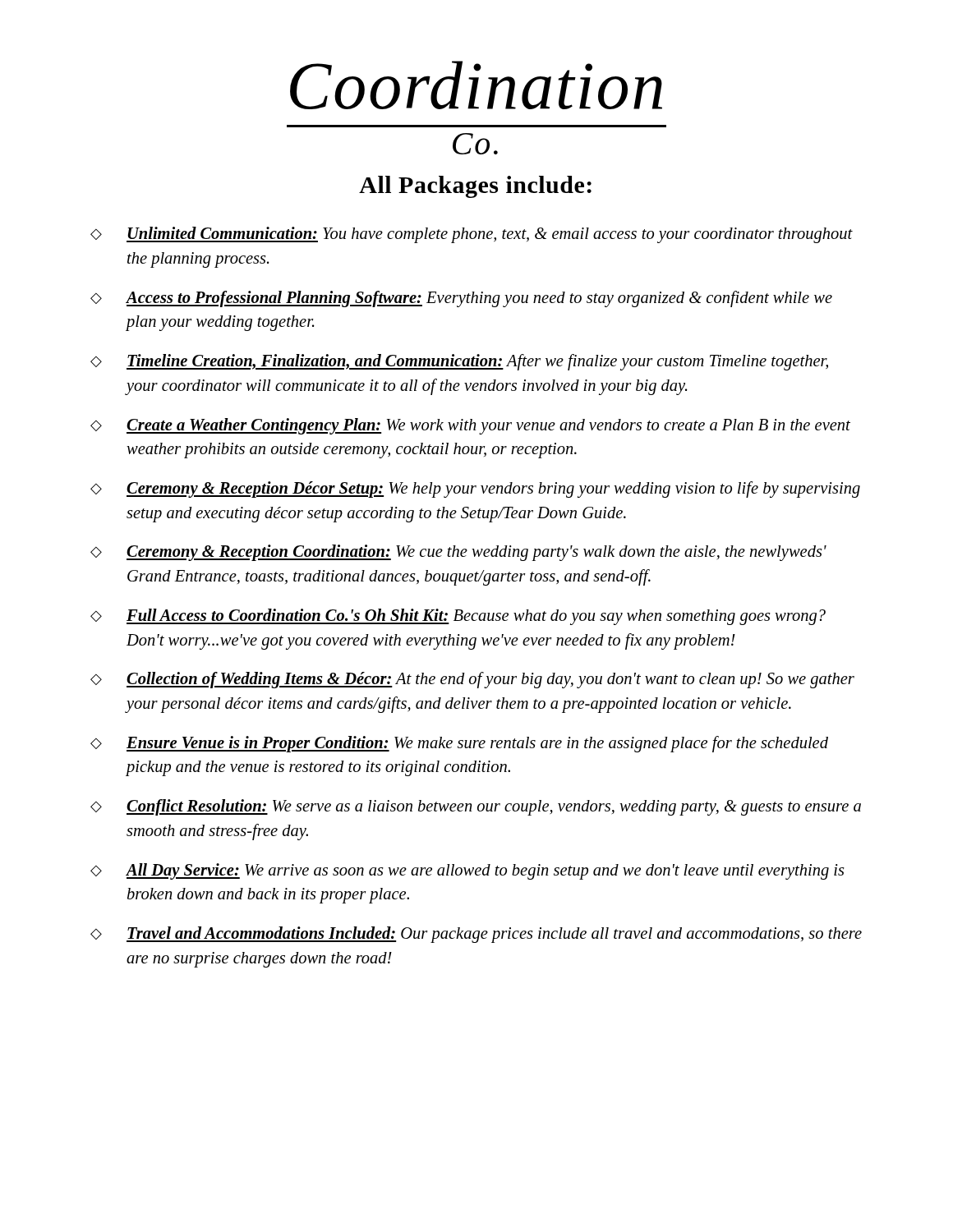
Task: Click the passage that begins "◇ Create a Weather"
Action: click(x=476, y=437)
